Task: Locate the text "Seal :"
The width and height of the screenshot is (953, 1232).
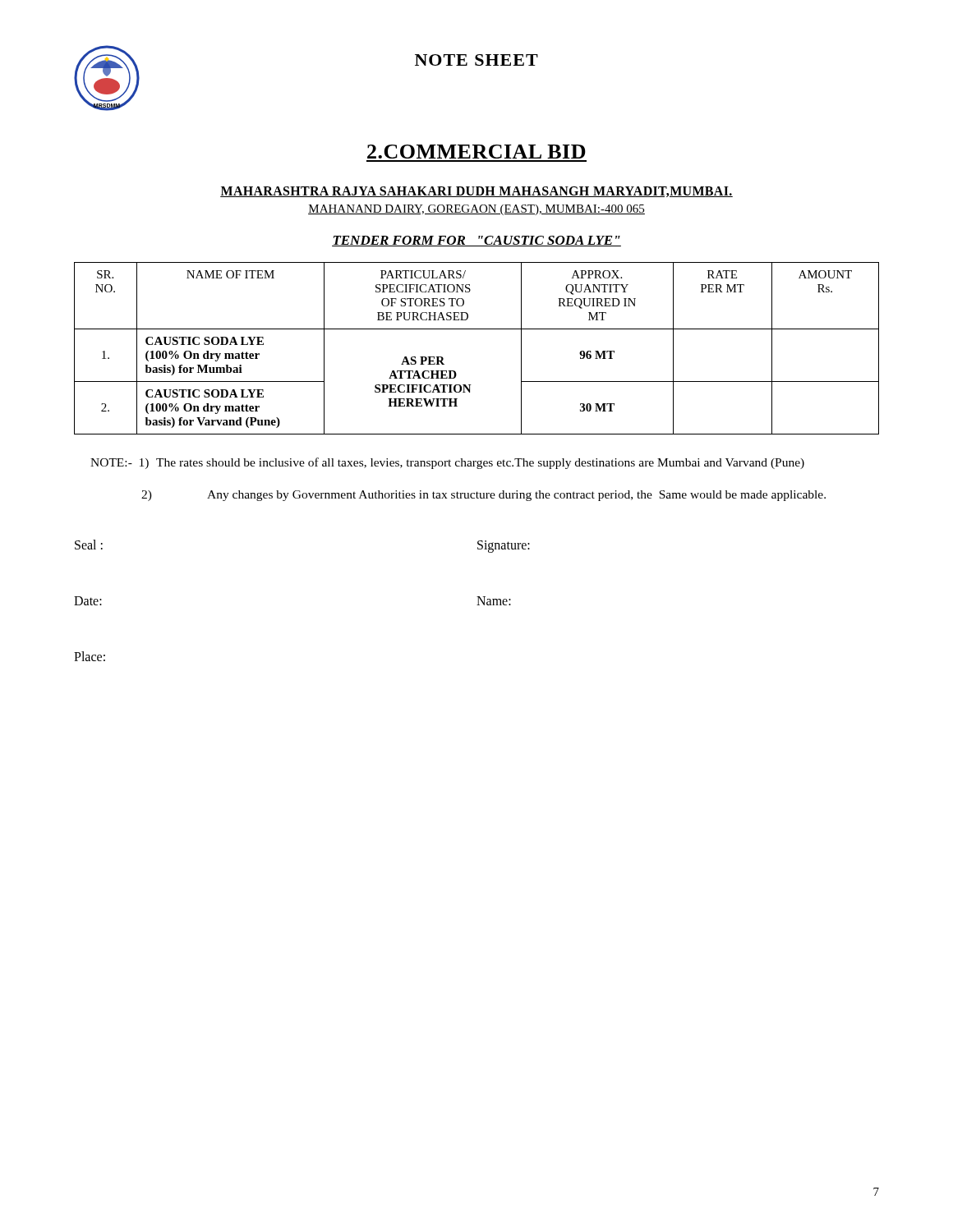Action: click(x=89, y=545)
